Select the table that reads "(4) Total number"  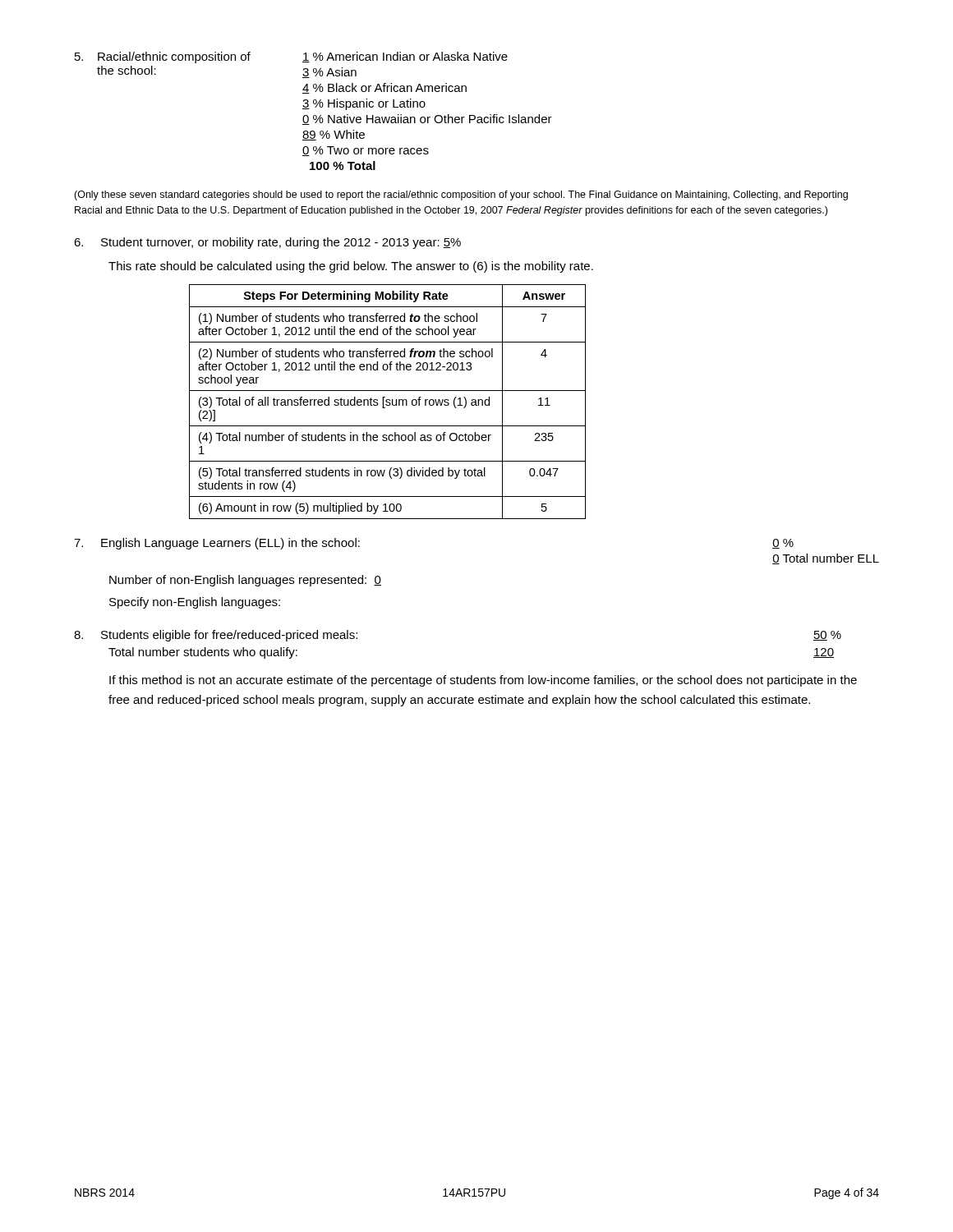click(x=476, y=401)
